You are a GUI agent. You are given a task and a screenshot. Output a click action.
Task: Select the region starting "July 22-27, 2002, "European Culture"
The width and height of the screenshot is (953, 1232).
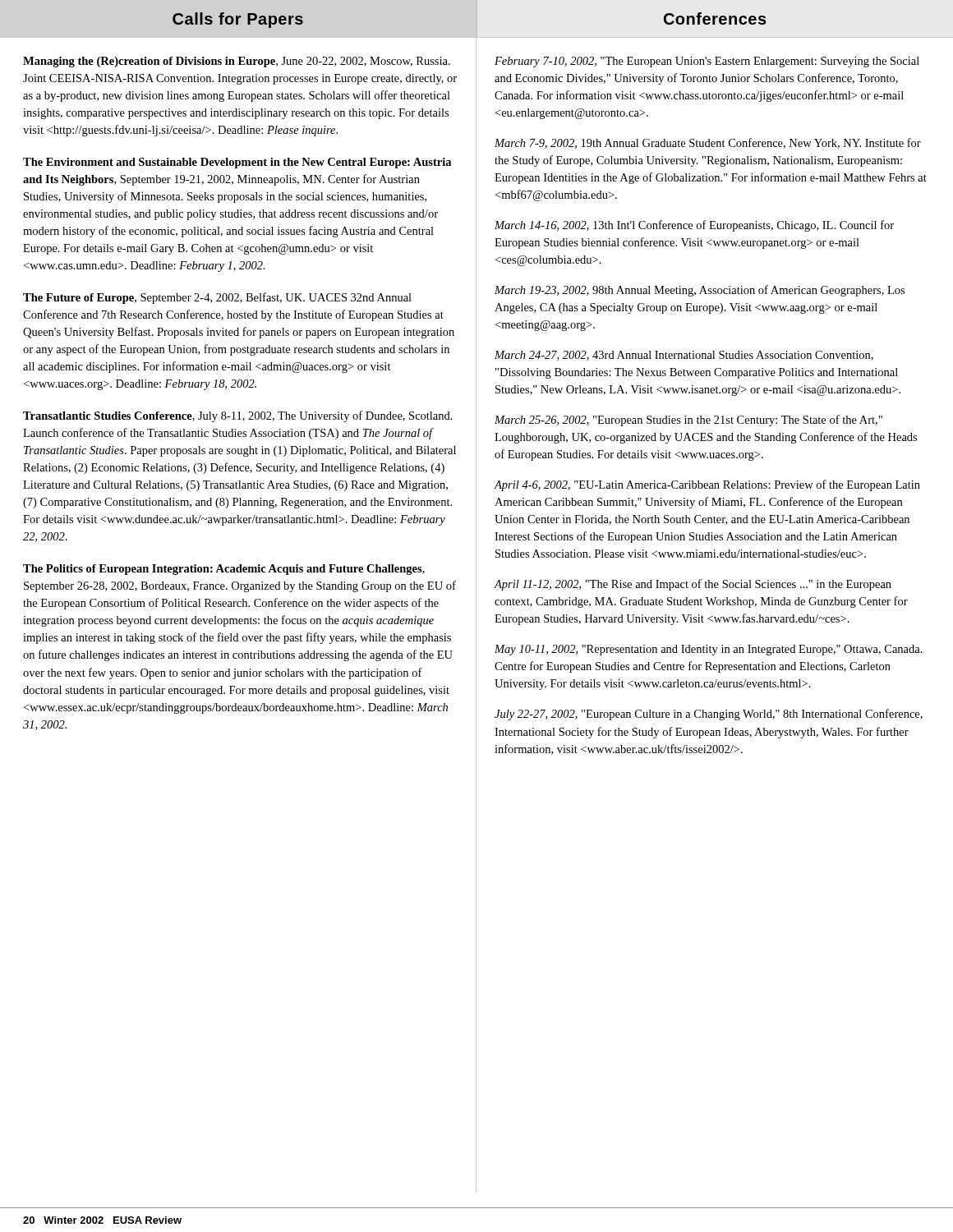pos(712,732)
